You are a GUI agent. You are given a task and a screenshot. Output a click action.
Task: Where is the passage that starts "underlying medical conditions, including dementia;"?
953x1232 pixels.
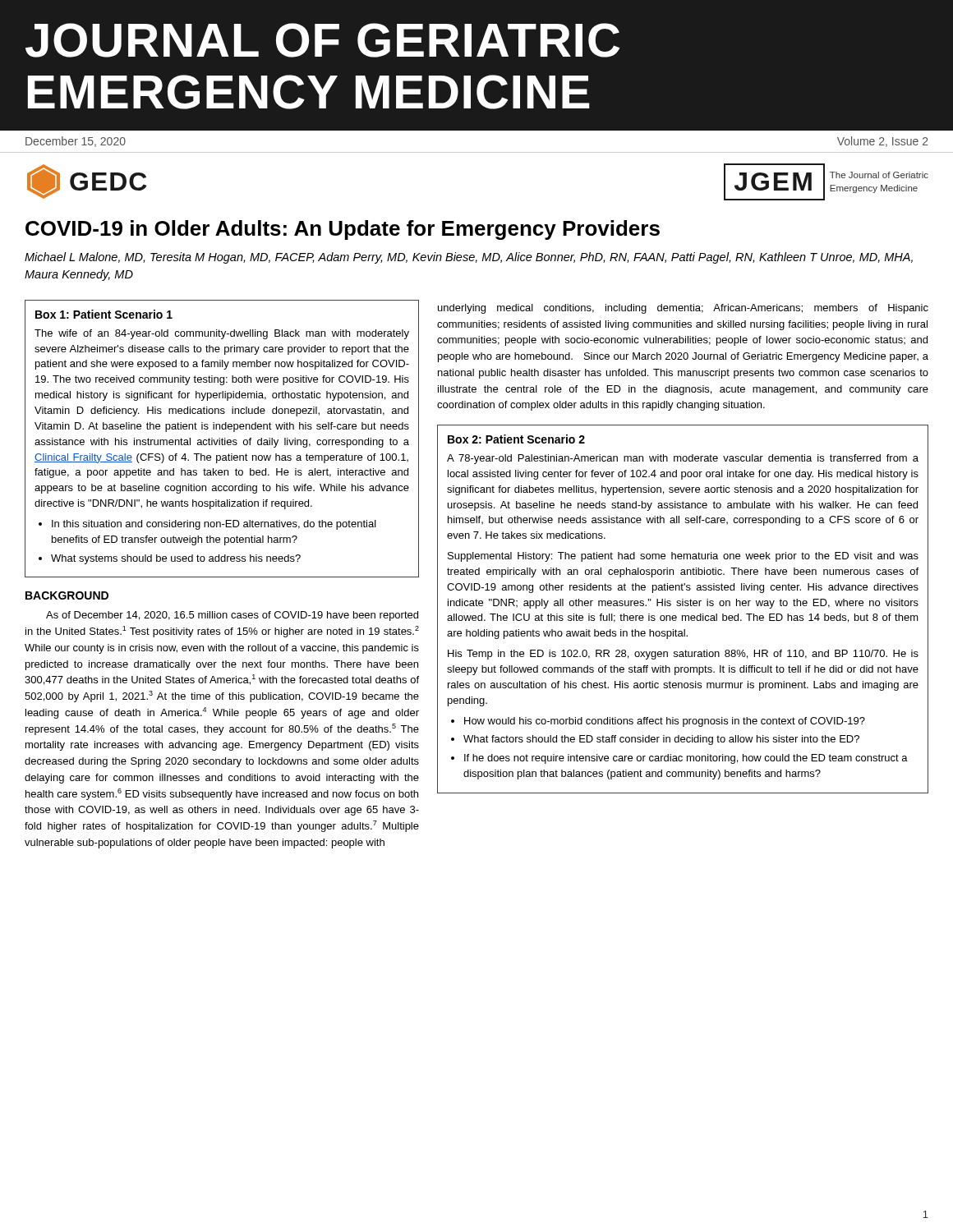(x=683, y=356)
